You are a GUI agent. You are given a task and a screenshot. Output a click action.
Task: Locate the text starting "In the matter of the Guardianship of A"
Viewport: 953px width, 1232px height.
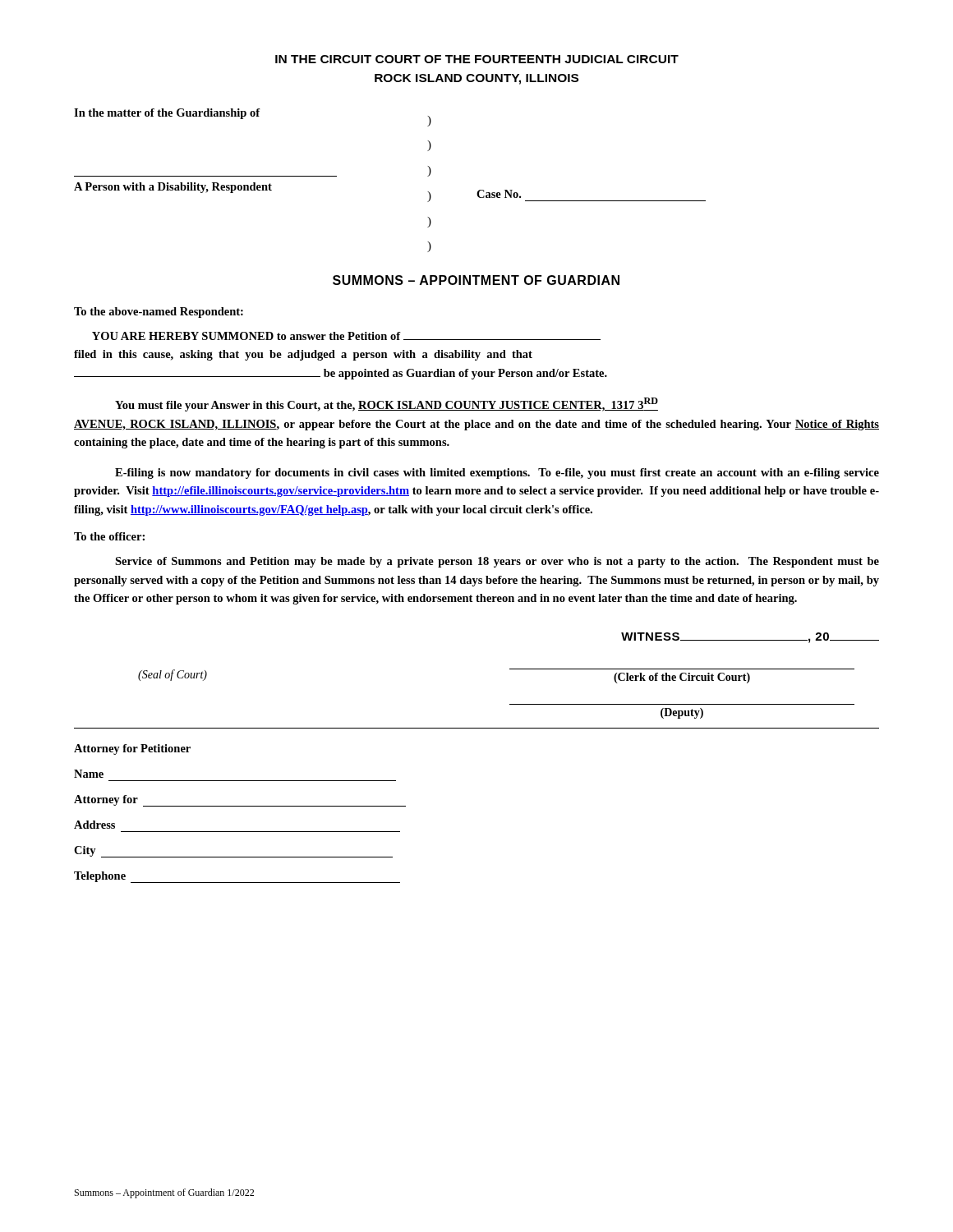476,182
